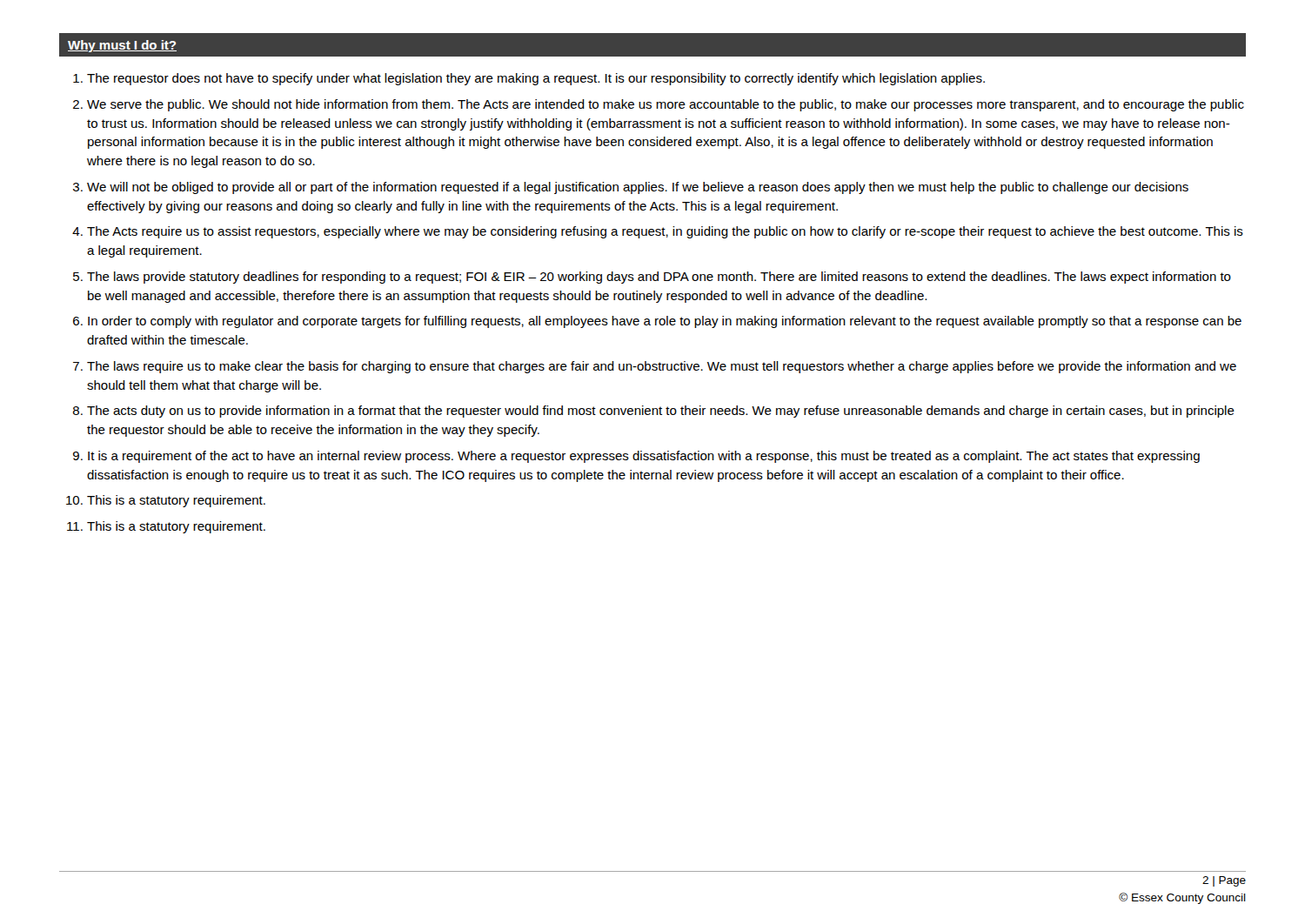Click on the list item containing "The acts duty on us"
Image resolution: width=1305 pixels, height=924 pixels.
[661, 420]
